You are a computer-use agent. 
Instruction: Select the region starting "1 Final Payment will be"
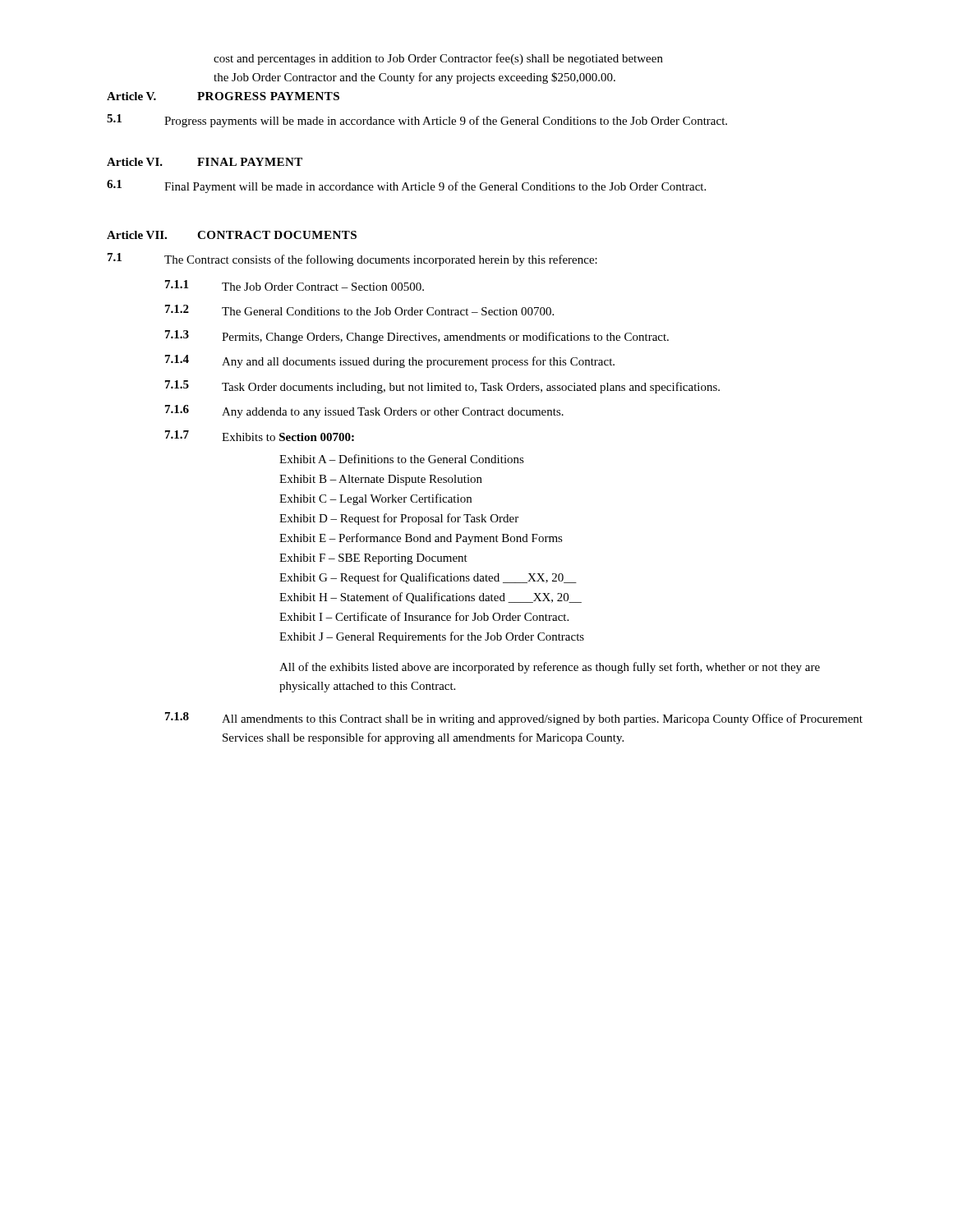tap(489, 186)
